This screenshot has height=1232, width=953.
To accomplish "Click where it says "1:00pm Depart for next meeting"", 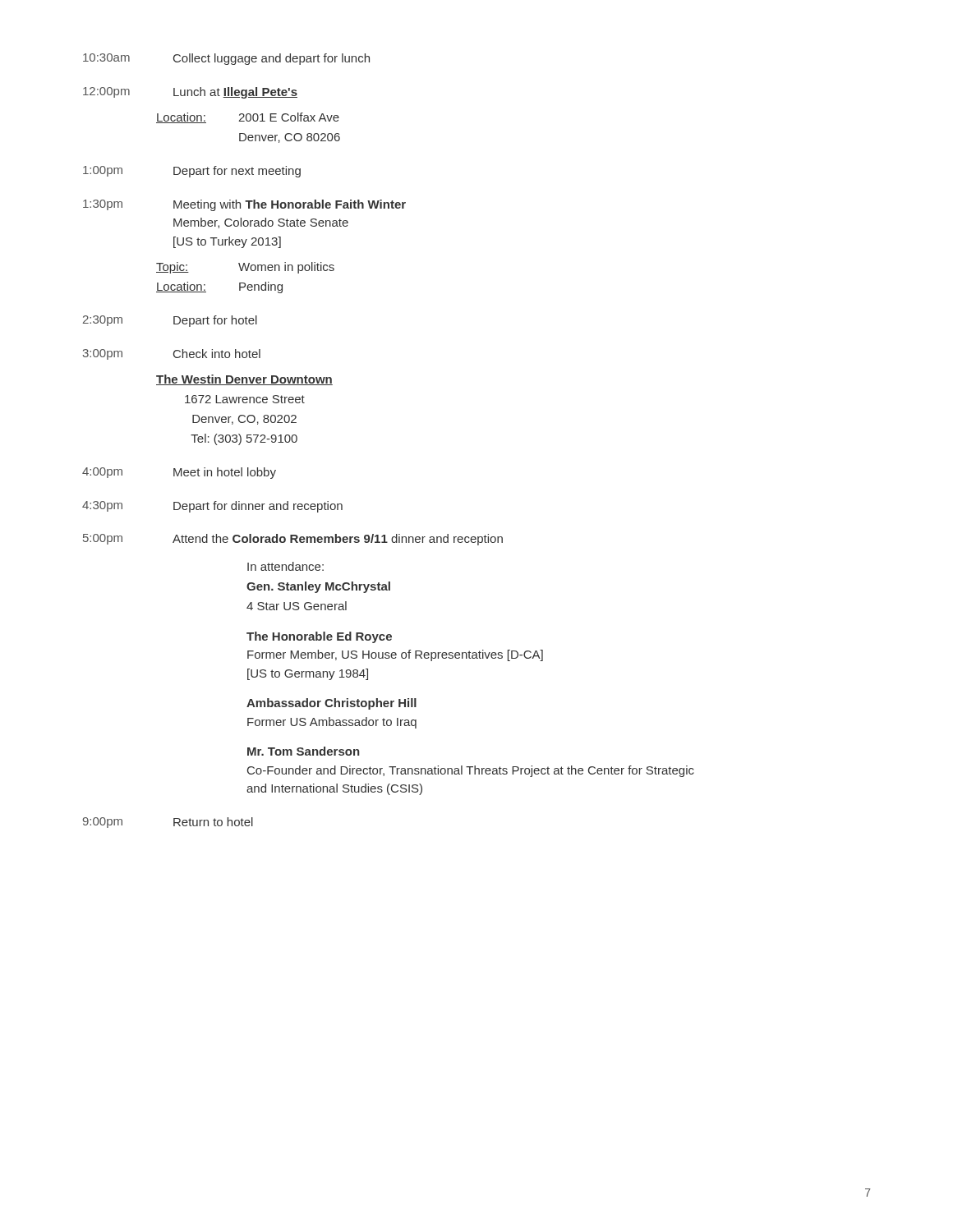I will click(192, 172).
